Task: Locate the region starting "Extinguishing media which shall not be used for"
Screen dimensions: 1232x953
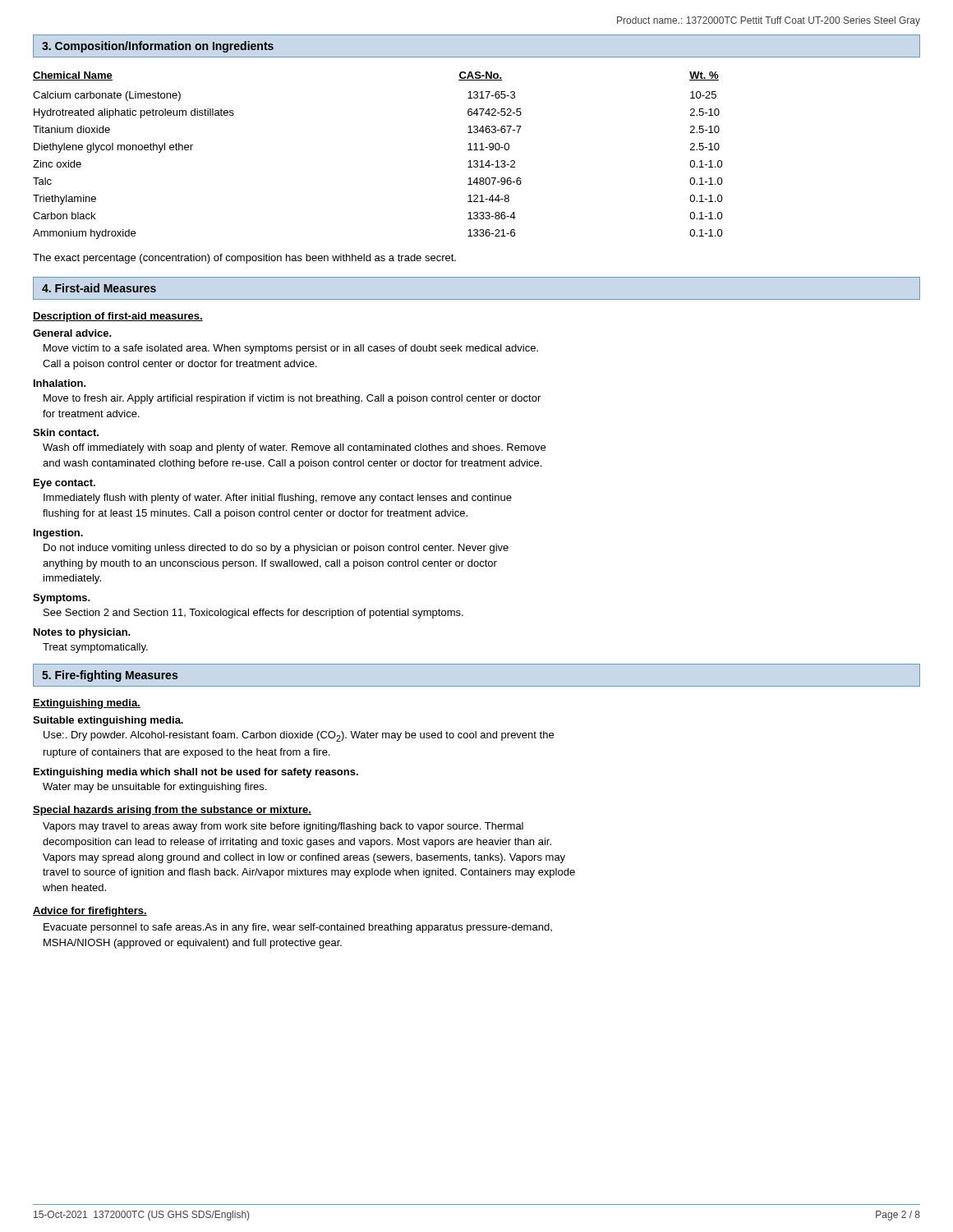Action: pos(196,773)
